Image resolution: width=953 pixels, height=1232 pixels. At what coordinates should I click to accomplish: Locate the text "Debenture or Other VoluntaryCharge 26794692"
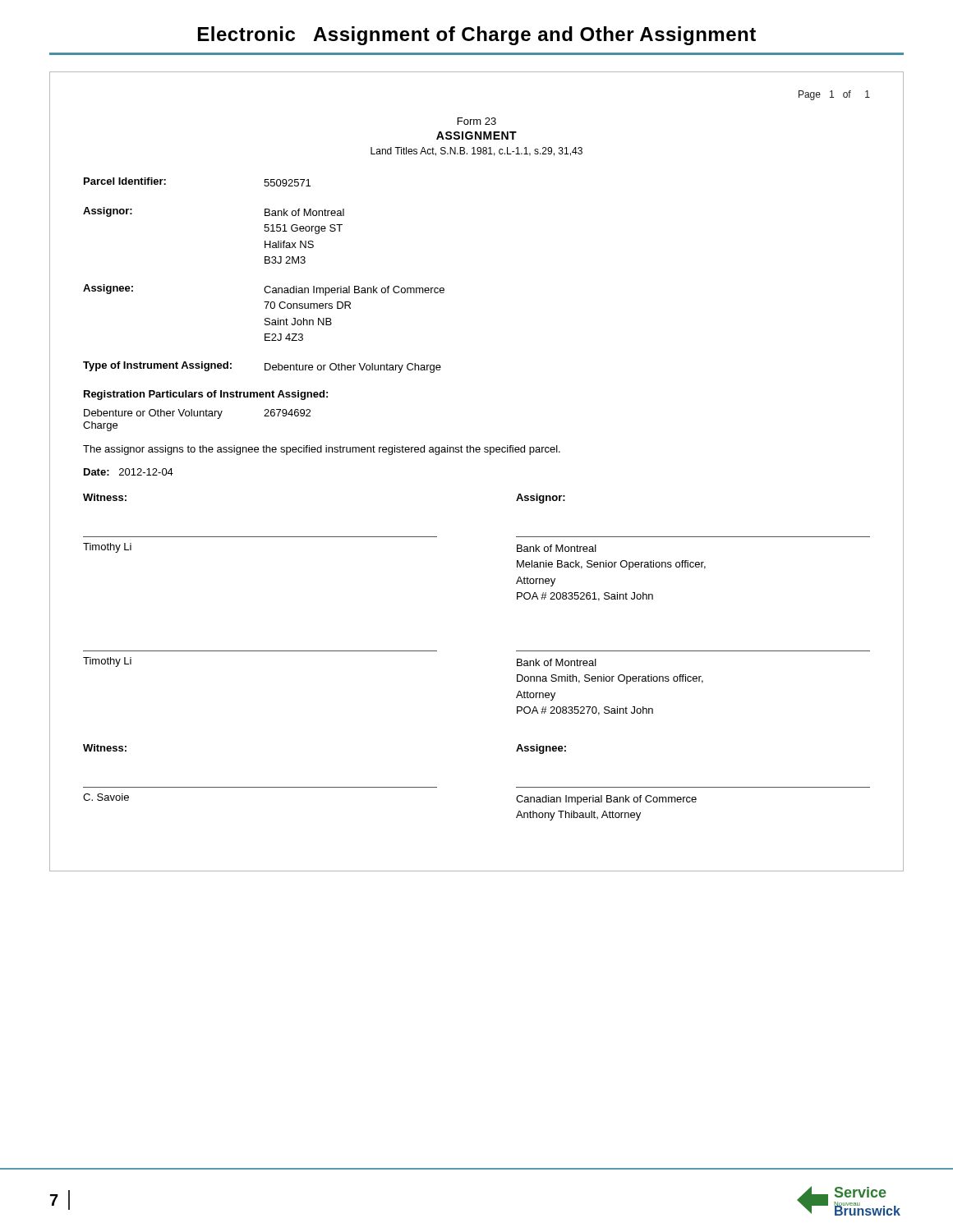pos(197,414)
